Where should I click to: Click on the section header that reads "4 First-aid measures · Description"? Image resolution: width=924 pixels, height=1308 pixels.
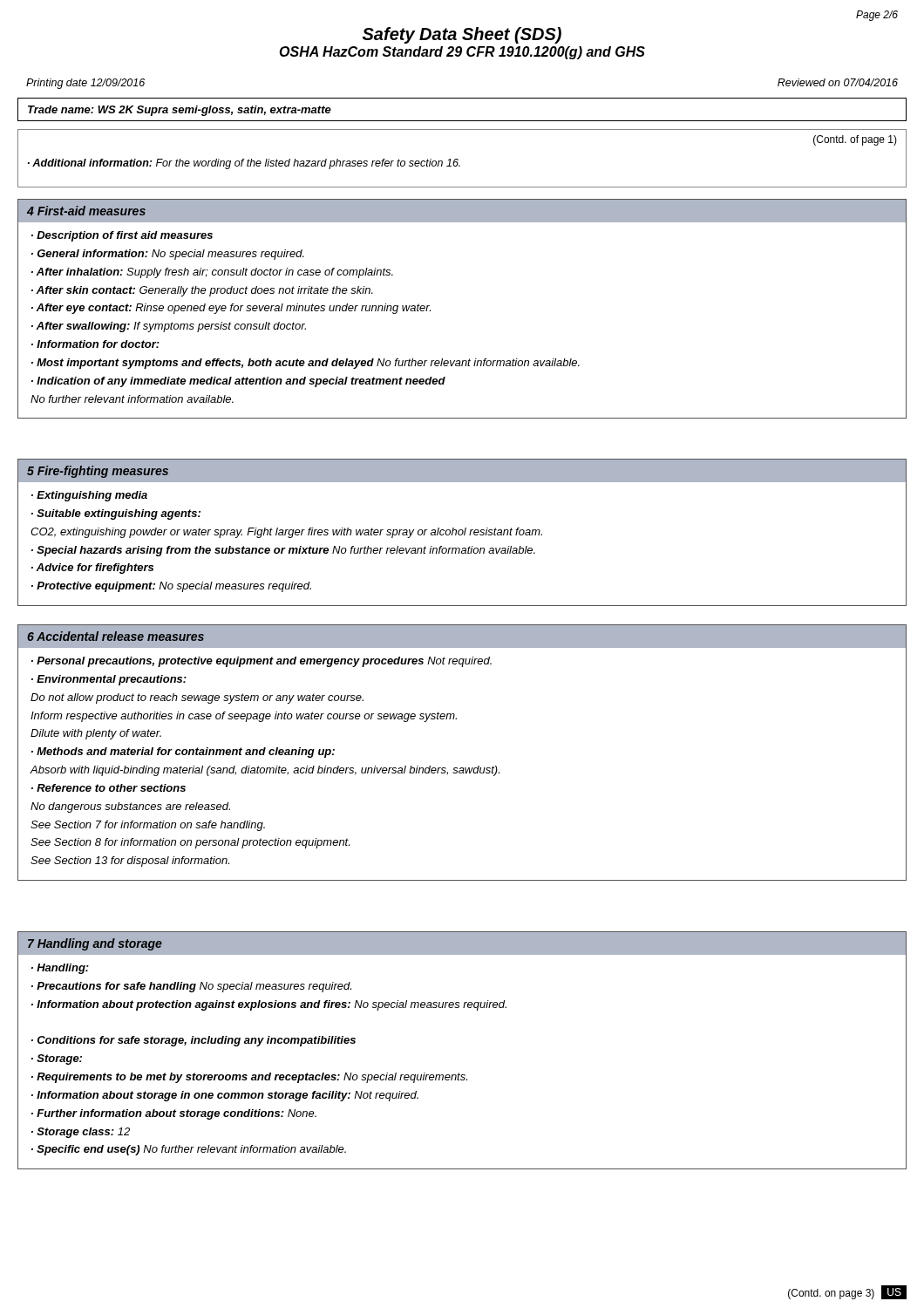point(462,304)
